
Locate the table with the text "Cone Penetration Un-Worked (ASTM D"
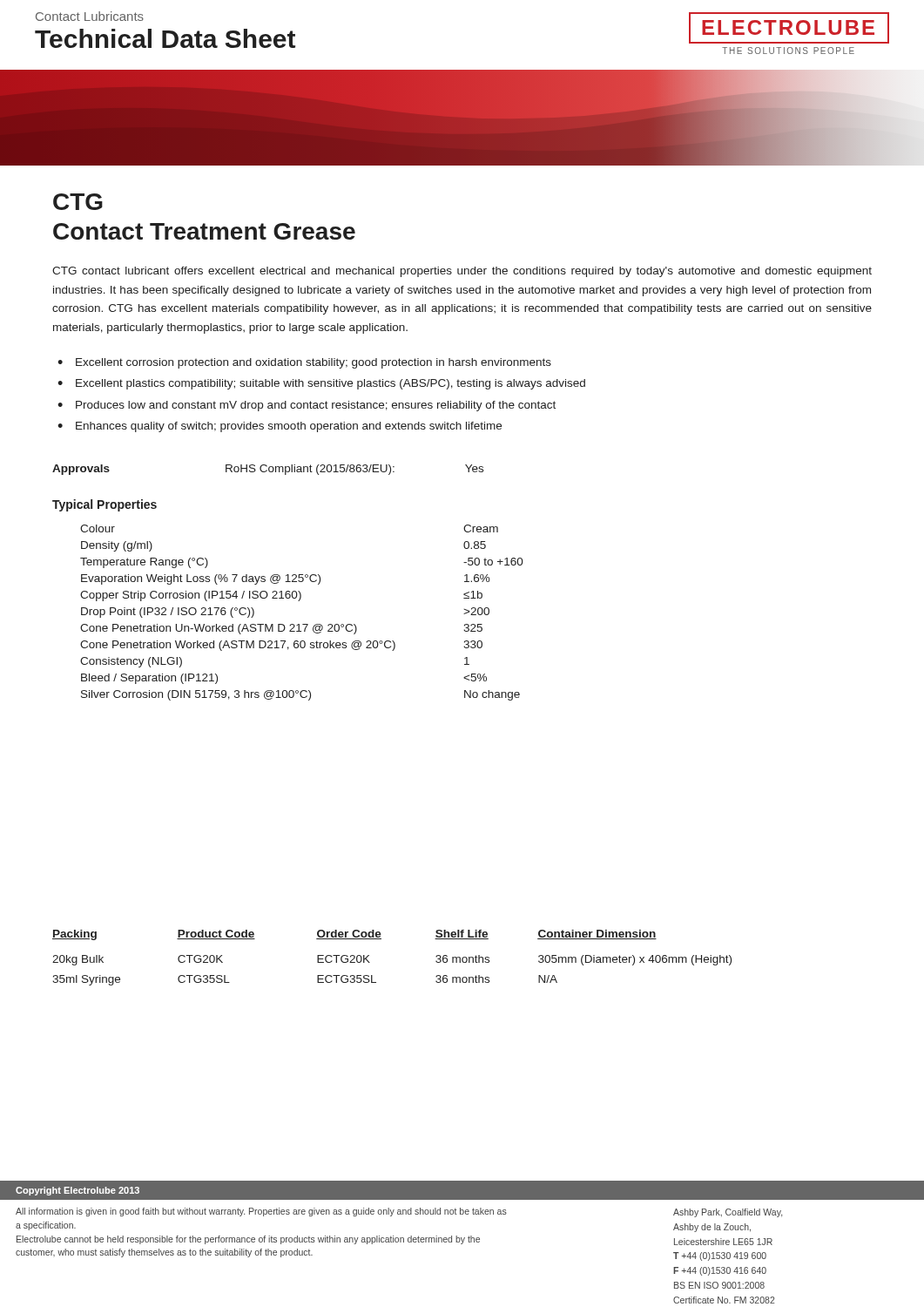tap(462, 611)
